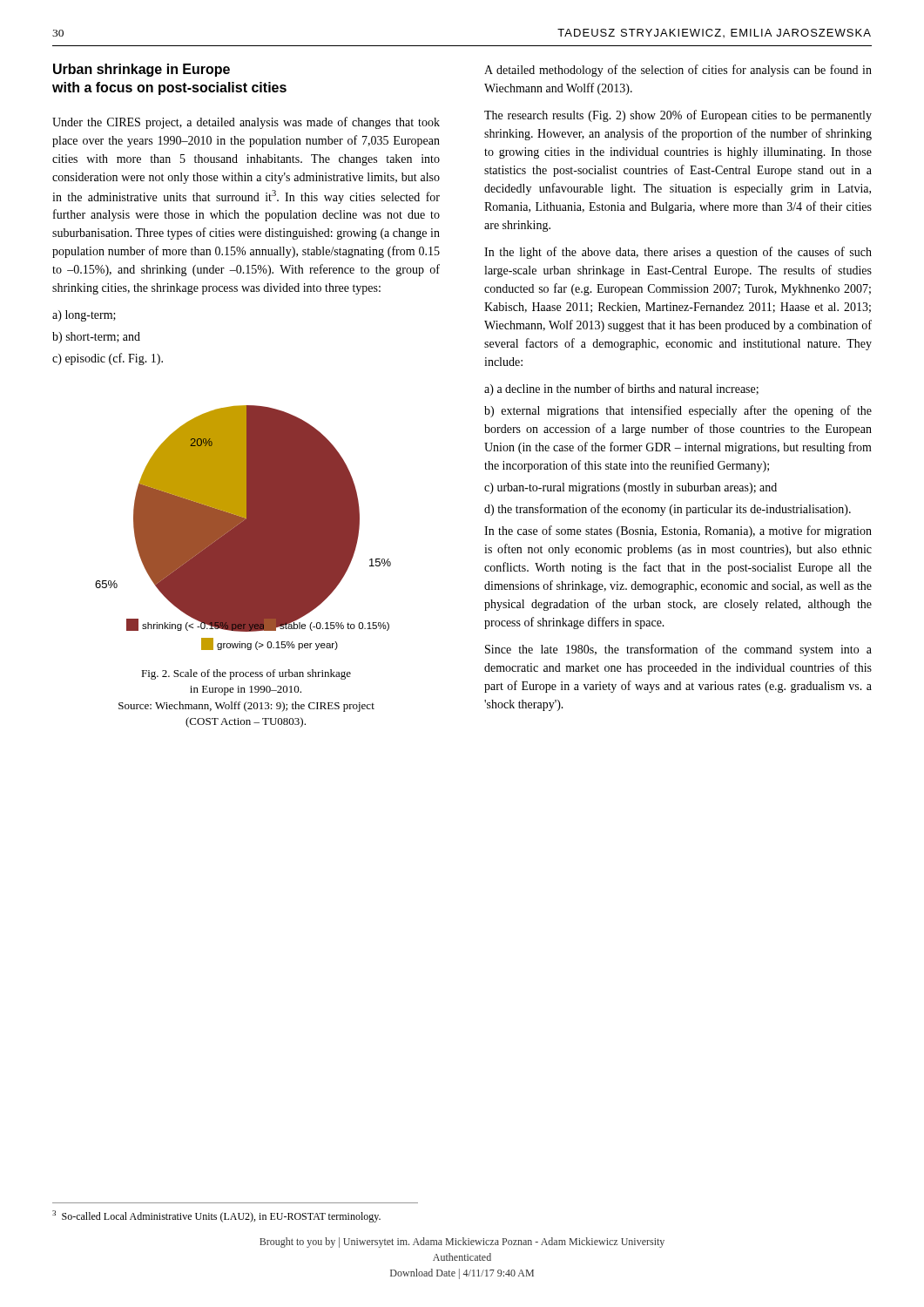Locate the block of text that opens with "In the light"

(x=678, y=307)
